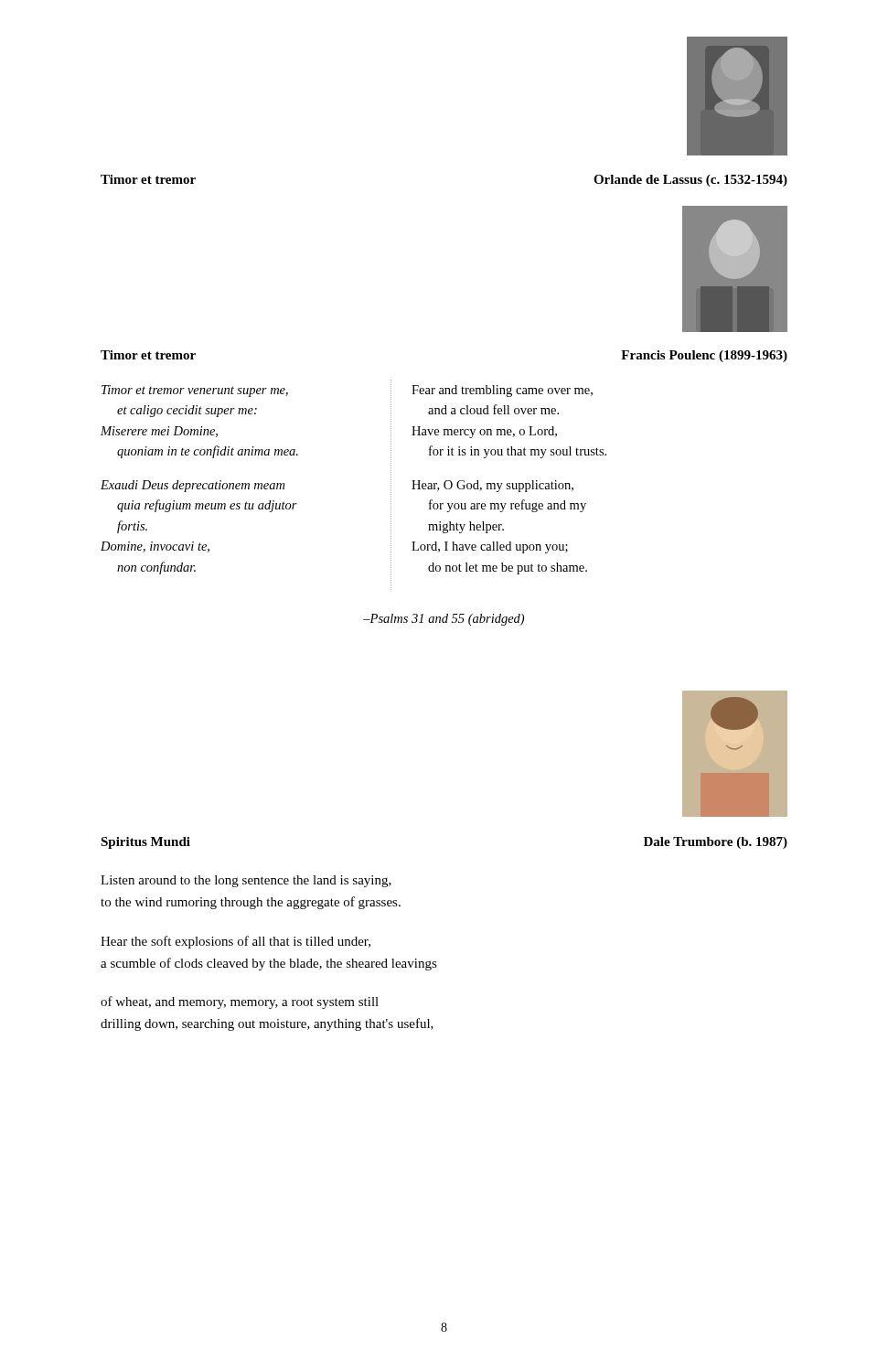This screenshot has width=888, height=1372.
Task: Point to "Spiritus Mundi"
Action: pos(145,842)
